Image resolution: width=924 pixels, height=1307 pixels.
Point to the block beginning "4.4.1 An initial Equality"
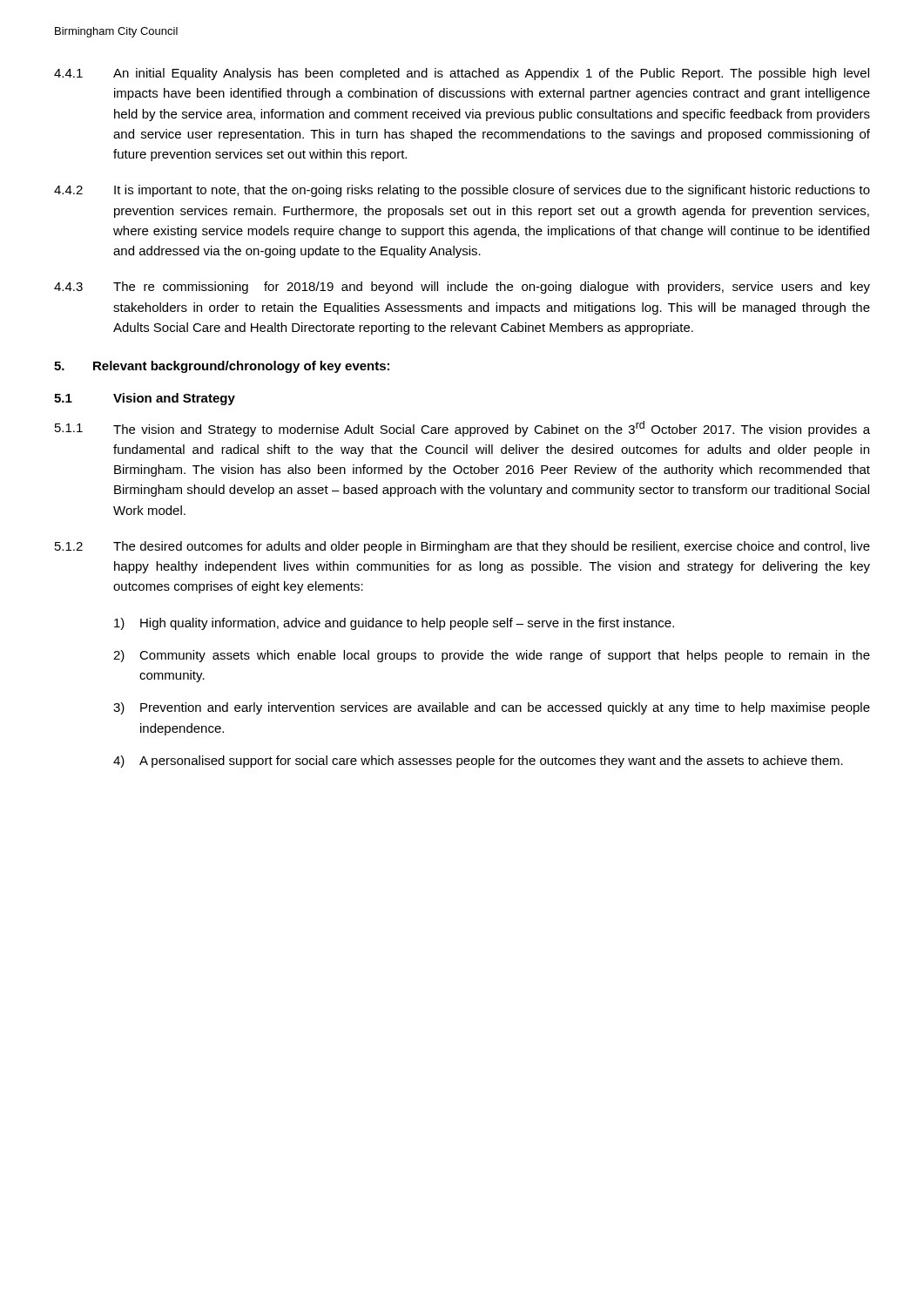coord(462,113)
